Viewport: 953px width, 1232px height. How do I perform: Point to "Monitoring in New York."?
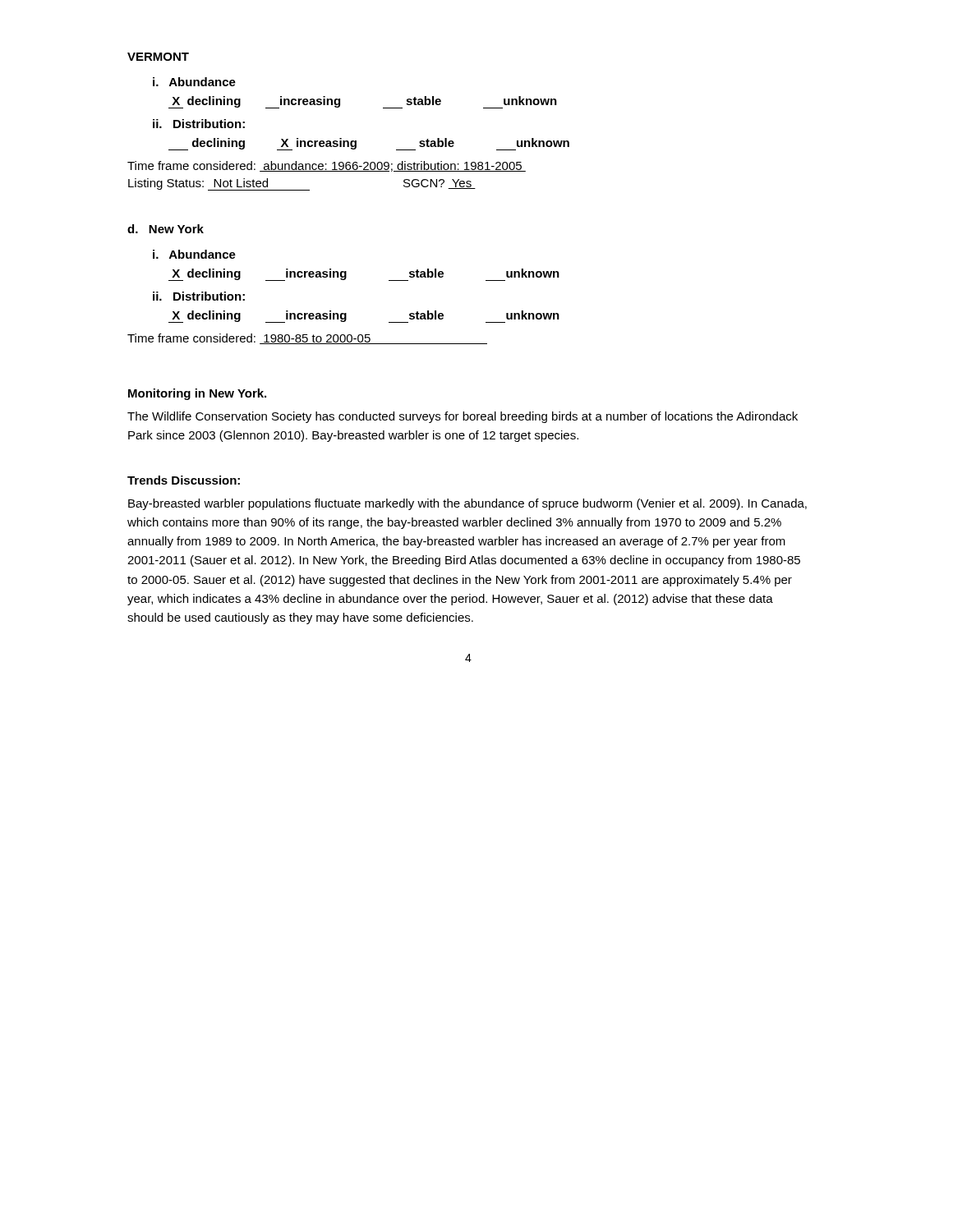[x=197, y=393]
